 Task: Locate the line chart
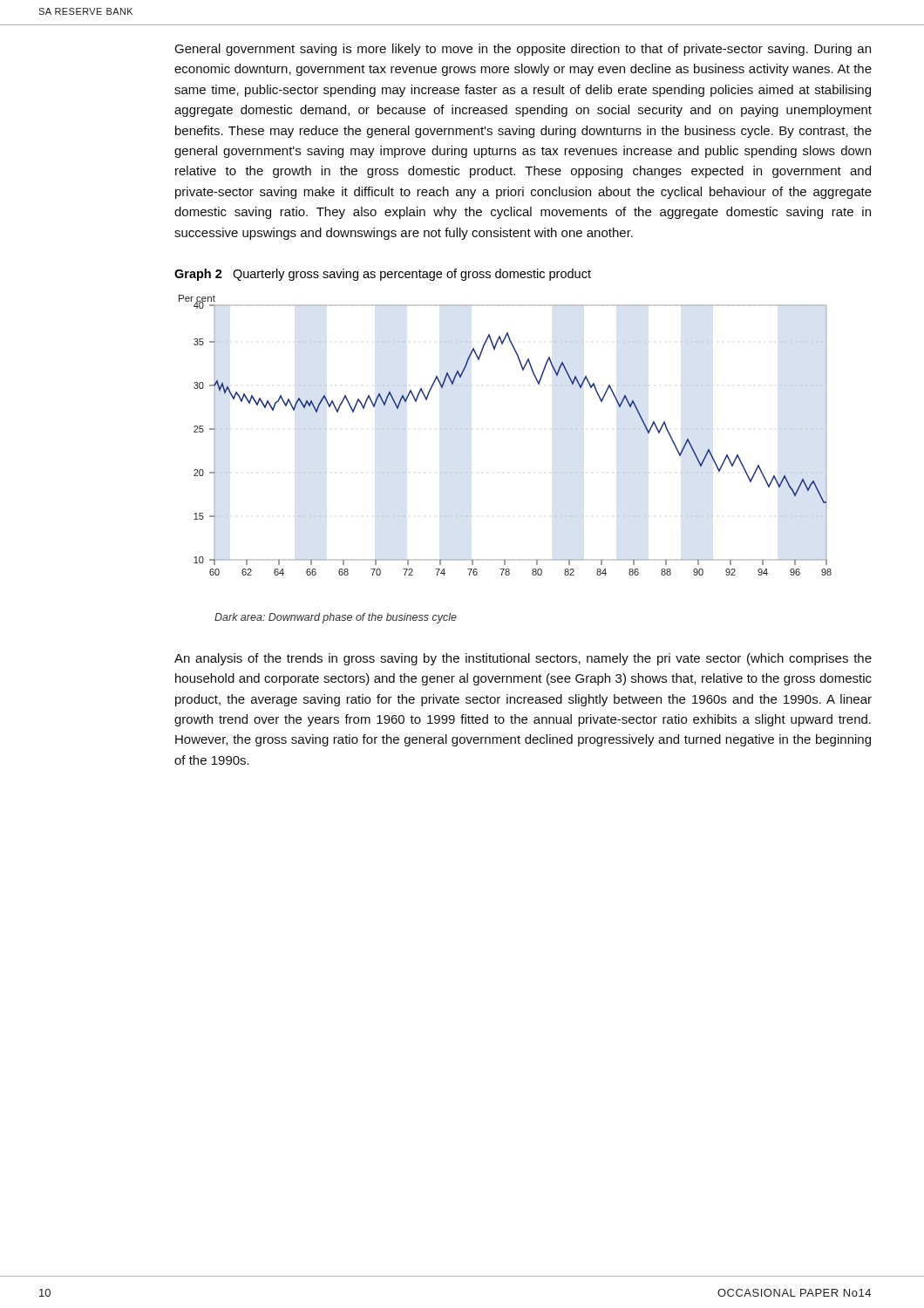click(523, 448)
